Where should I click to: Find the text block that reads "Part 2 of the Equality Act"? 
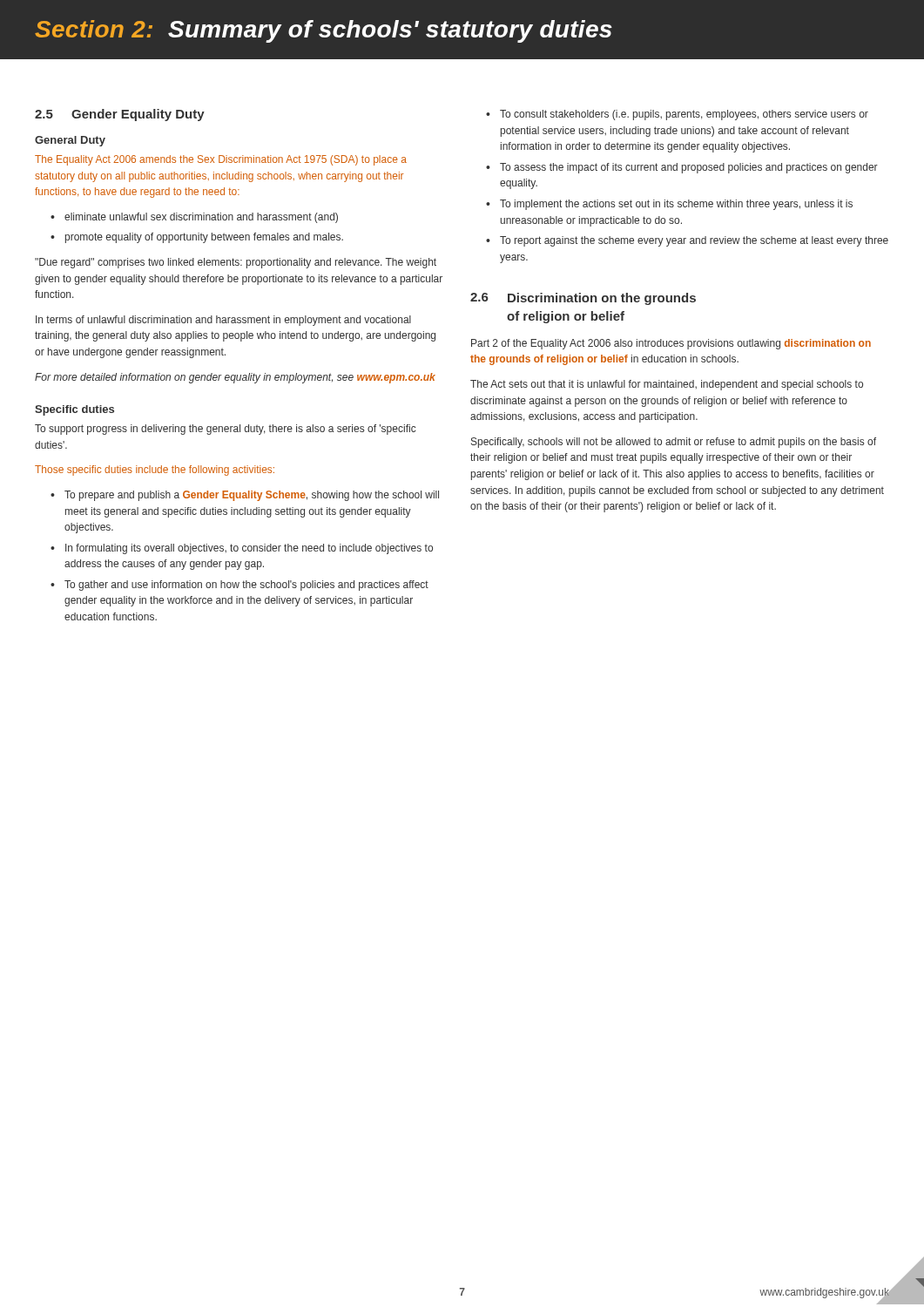point(671,351)
